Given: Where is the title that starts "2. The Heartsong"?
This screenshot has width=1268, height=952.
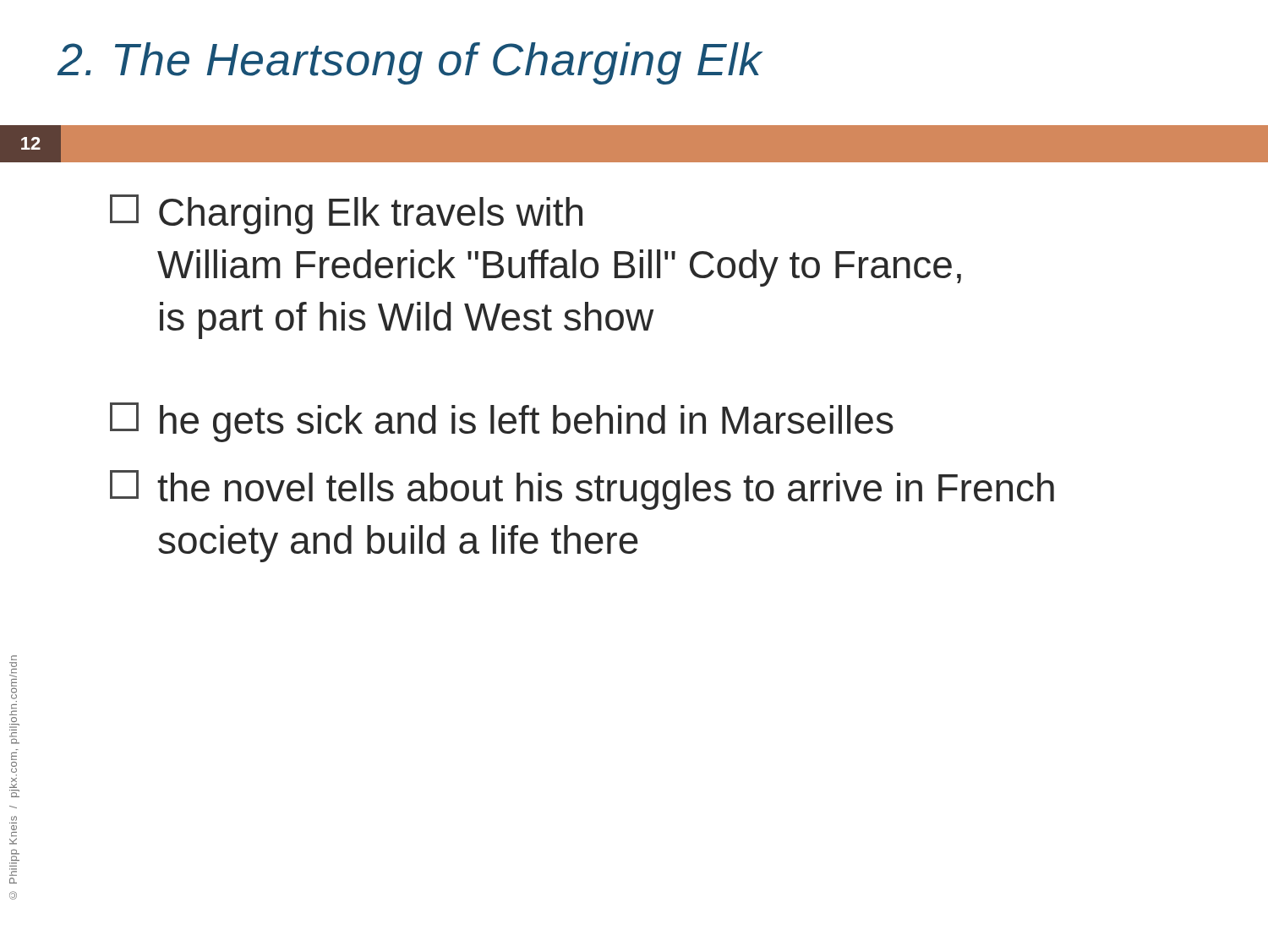Looking at the screenshot, I should point(410,59).
